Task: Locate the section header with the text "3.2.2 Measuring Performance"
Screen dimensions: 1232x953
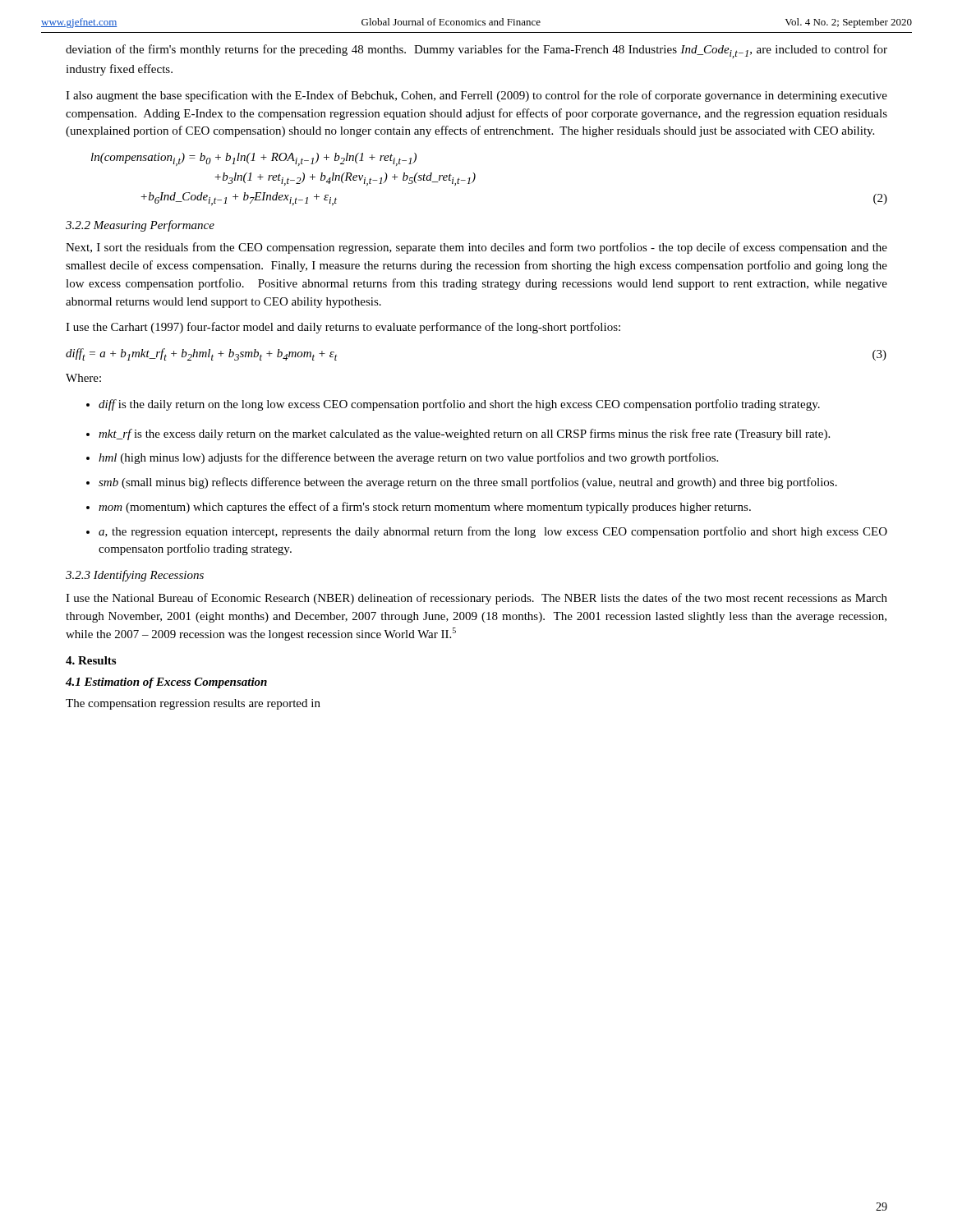Action: [x=140, y=226]
